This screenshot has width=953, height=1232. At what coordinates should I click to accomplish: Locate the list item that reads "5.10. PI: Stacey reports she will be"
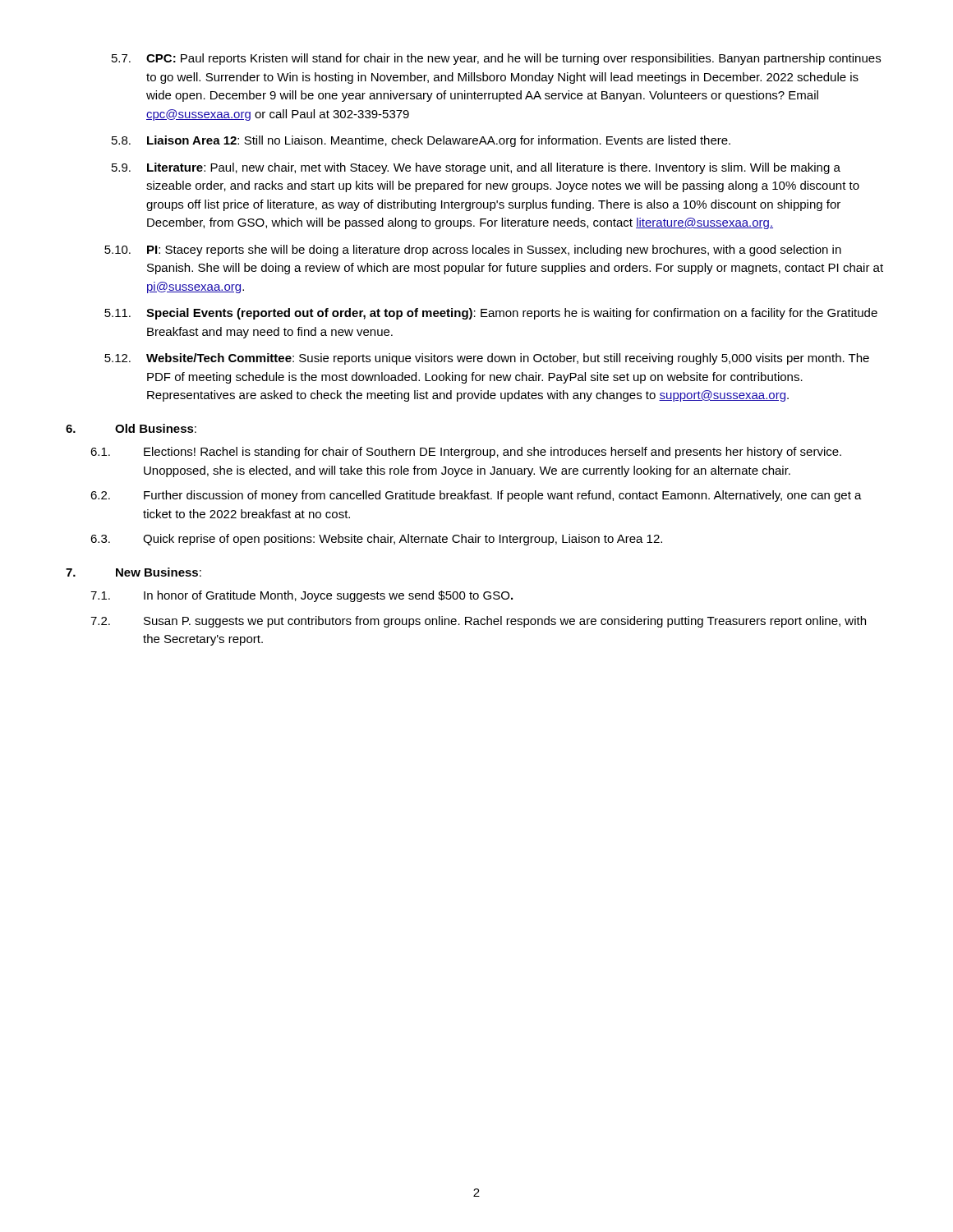[x=476, y=268]
